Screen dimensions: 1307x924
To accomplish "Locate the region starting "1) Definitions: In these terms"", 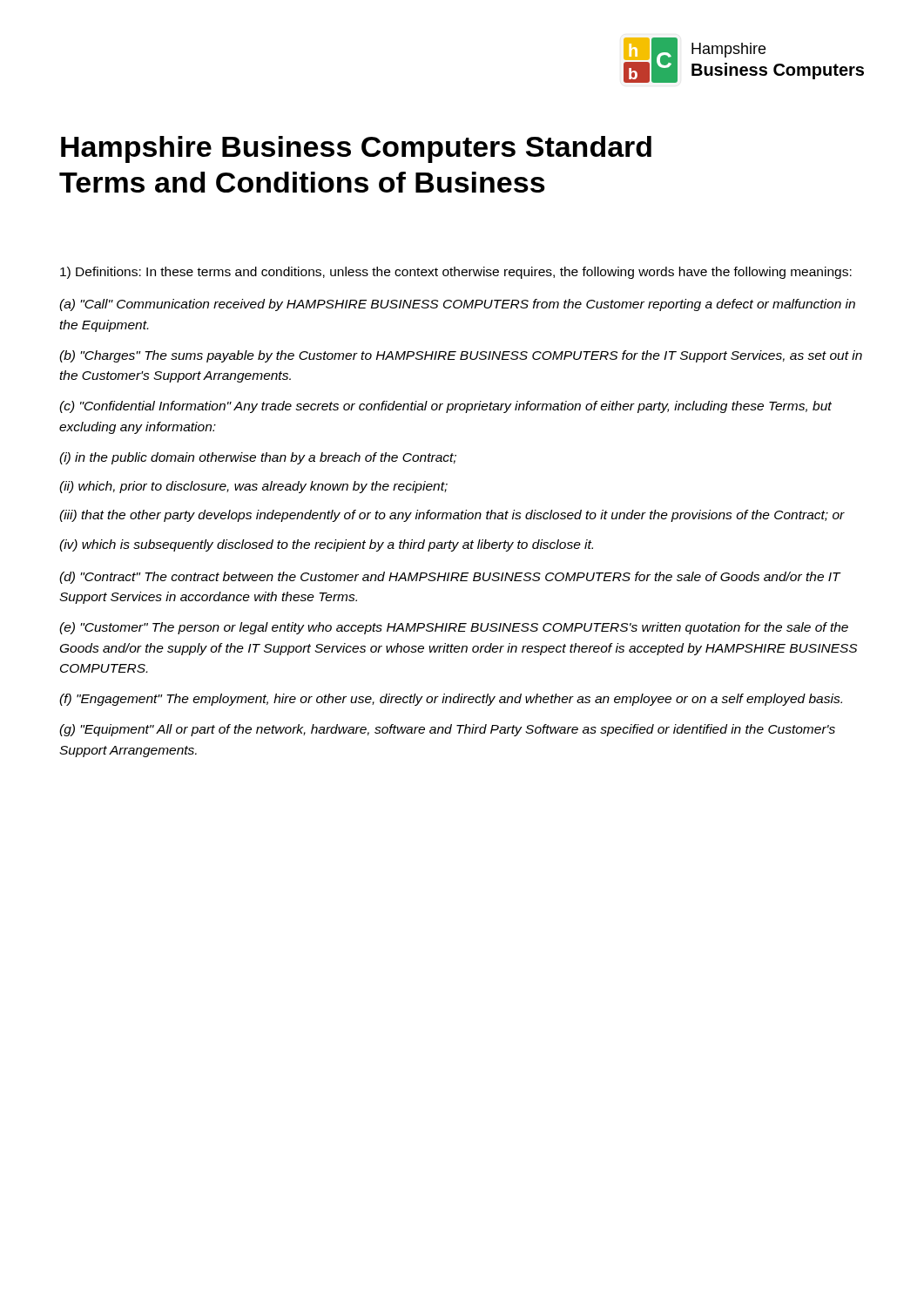I will click(456, 271).
